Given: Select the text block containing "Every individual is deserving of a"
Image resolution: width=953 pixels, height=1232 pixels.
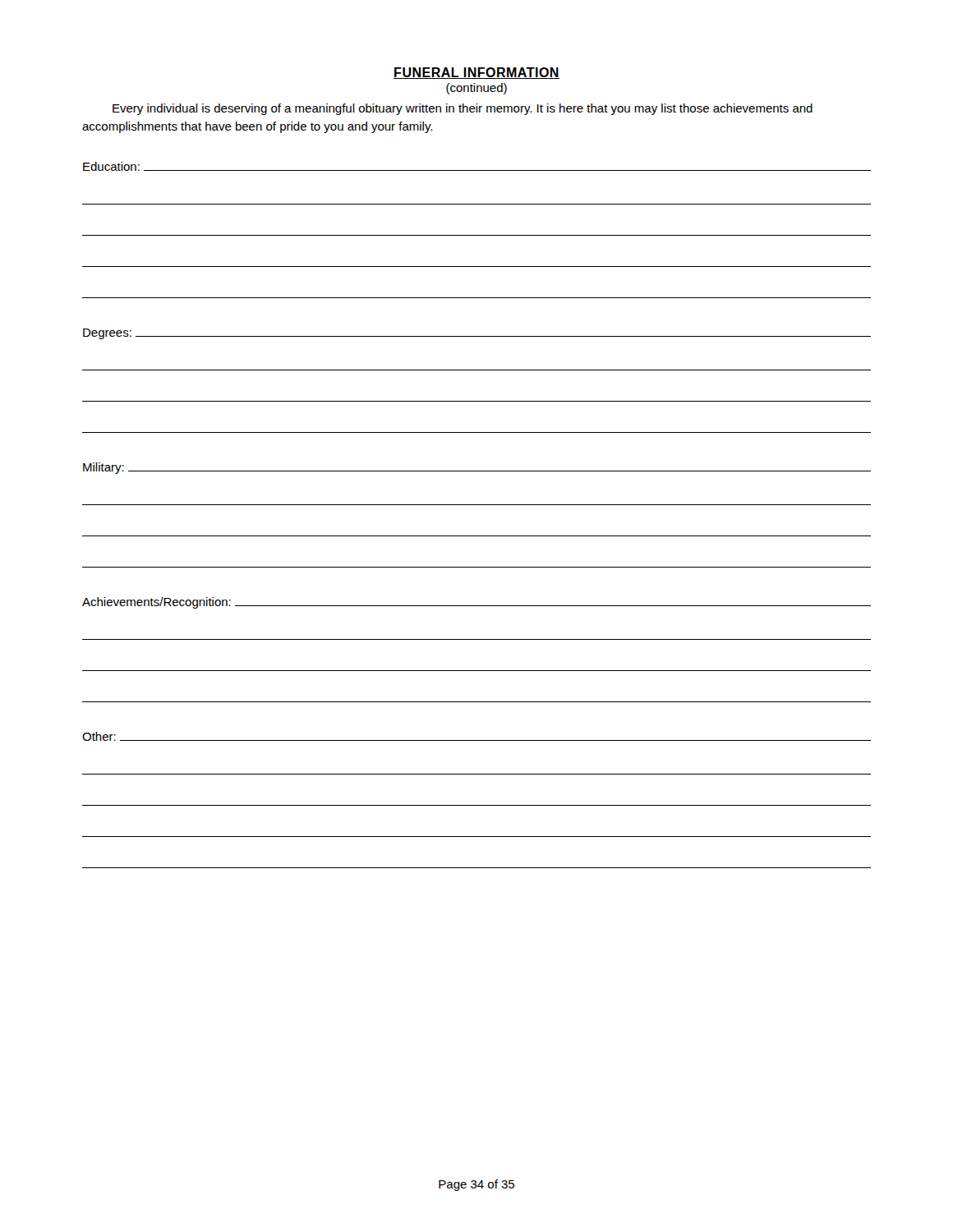Looking at the screenshot, I should click(448, 117).
